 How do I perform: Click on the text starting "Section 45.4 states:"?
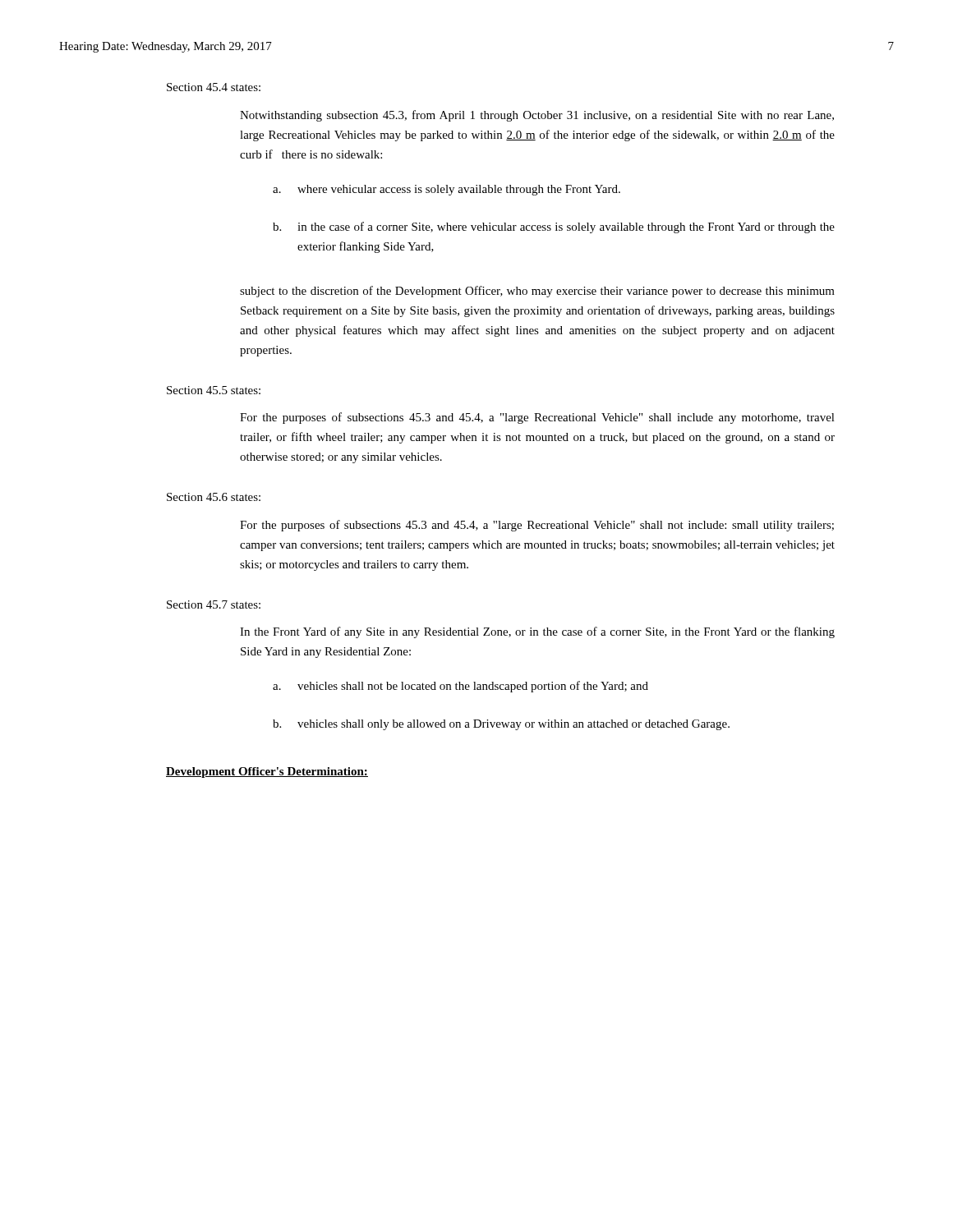click(x=214, y=87)
